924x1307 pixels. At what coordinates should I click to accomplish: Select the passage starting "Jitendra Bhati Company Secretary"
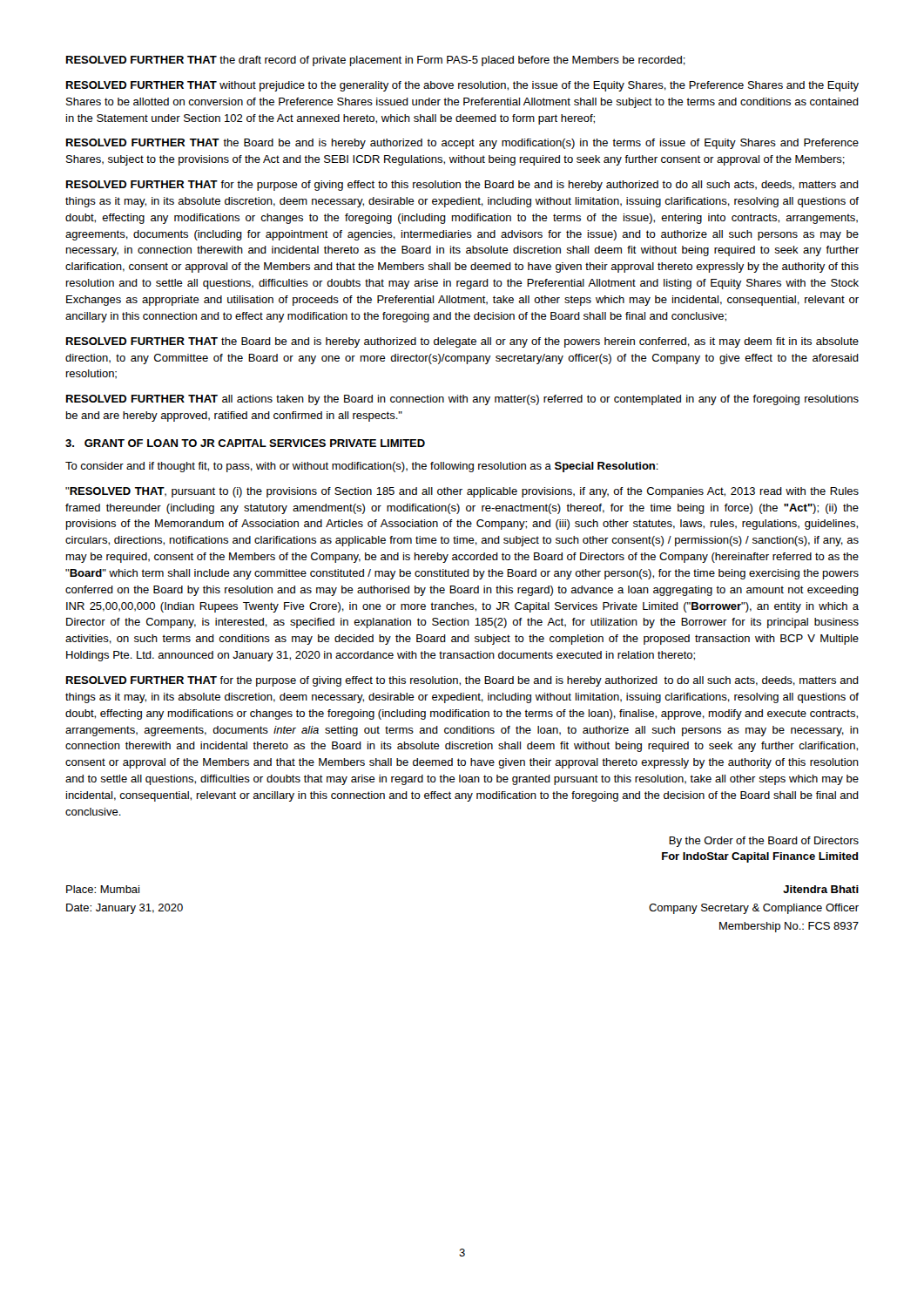click(x=754, y=908)
